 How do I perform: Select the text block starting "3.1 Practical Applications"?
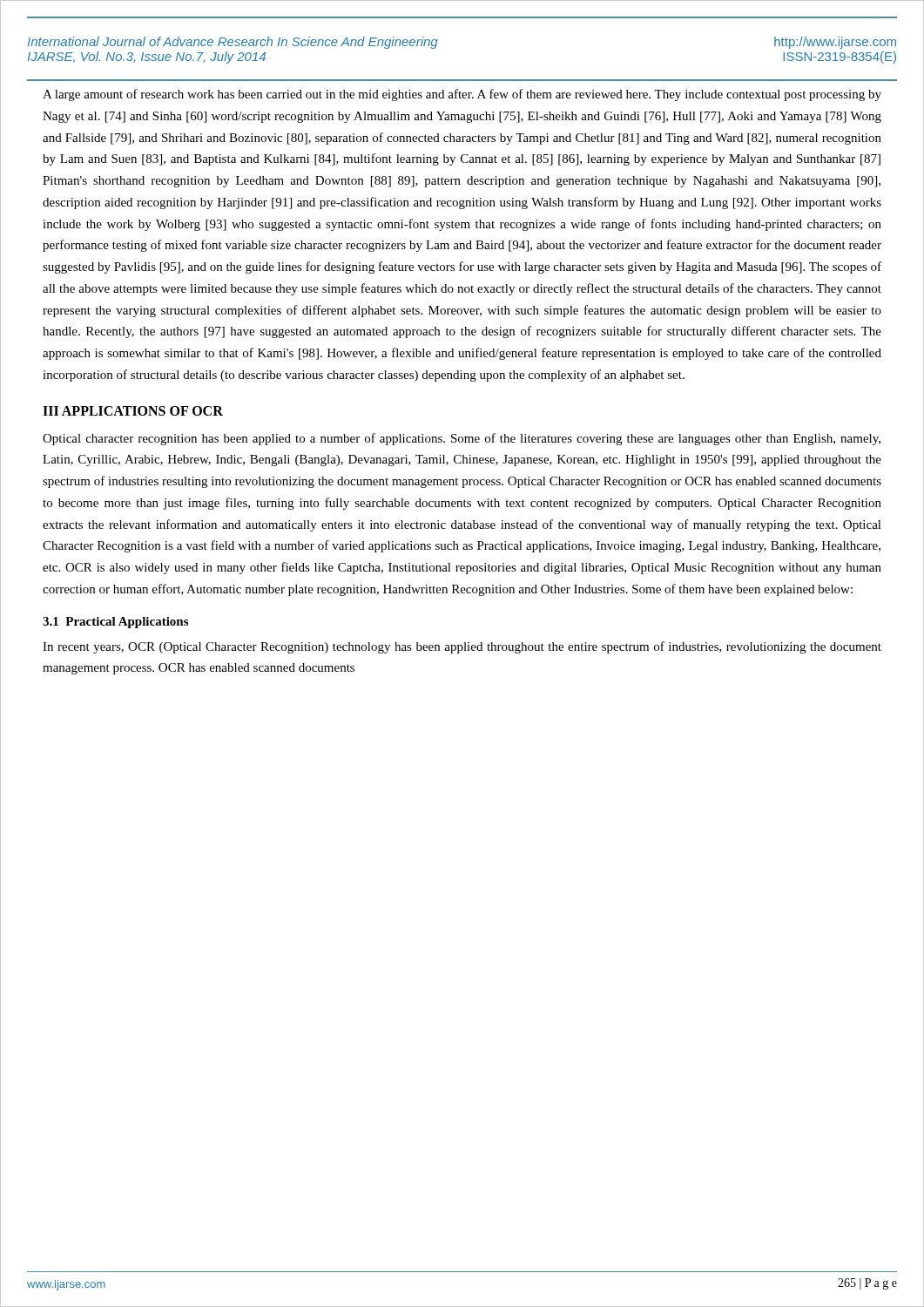(116, 621)
